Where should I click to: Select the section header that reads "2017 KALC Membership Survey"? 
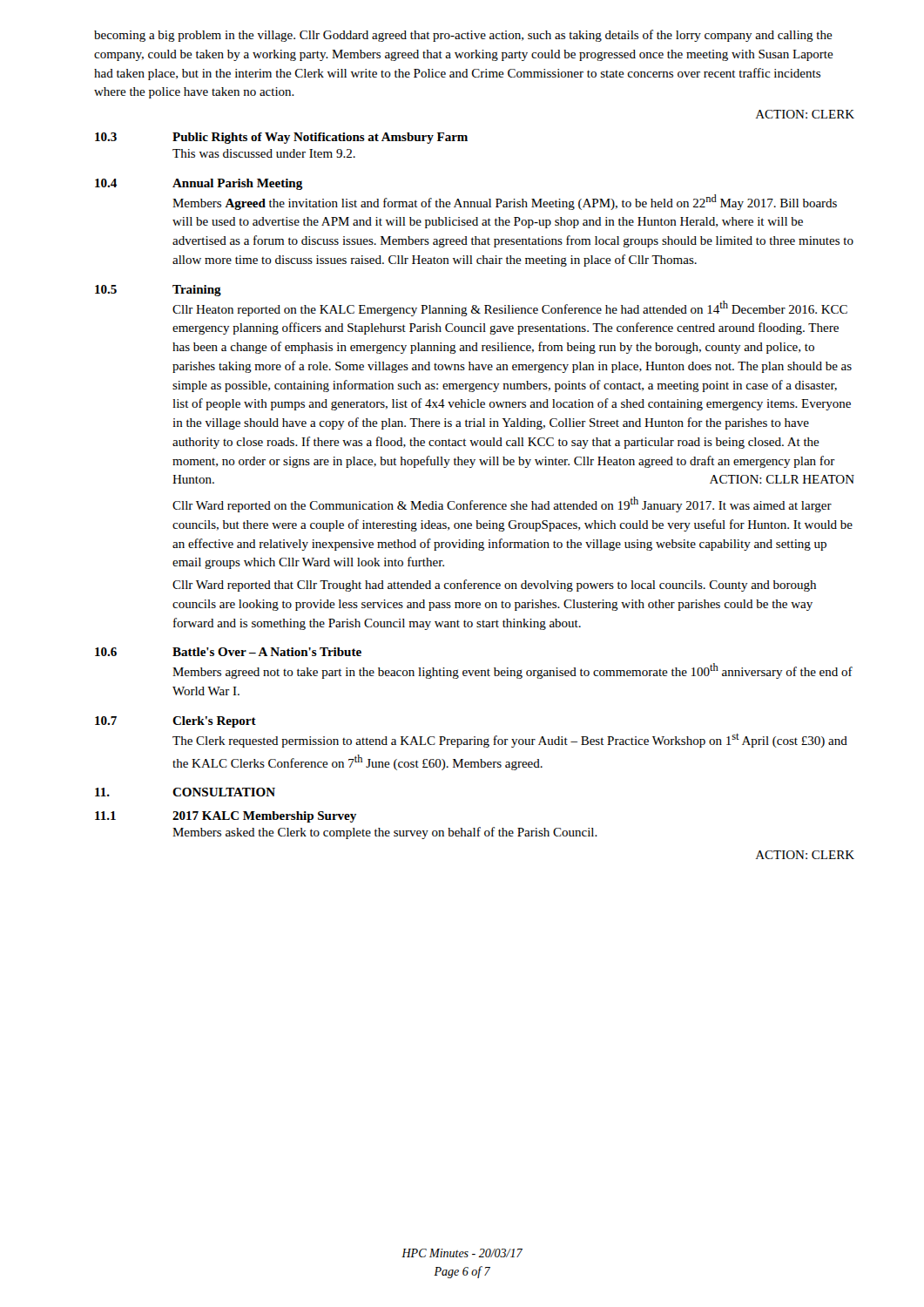[x=264, y=816]
